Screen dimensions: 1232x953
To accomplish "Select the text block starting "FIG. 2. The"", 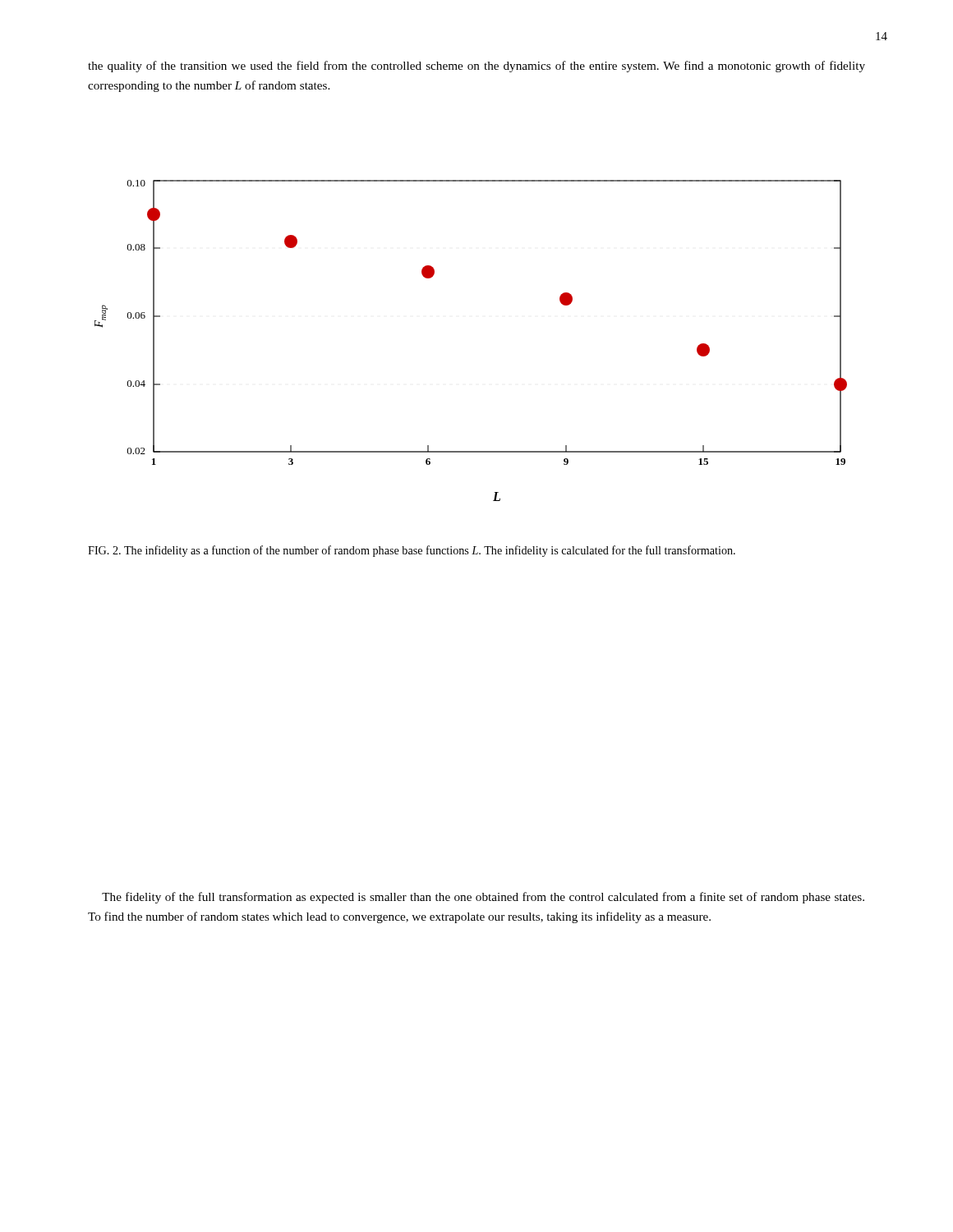I will pos(412,550).
